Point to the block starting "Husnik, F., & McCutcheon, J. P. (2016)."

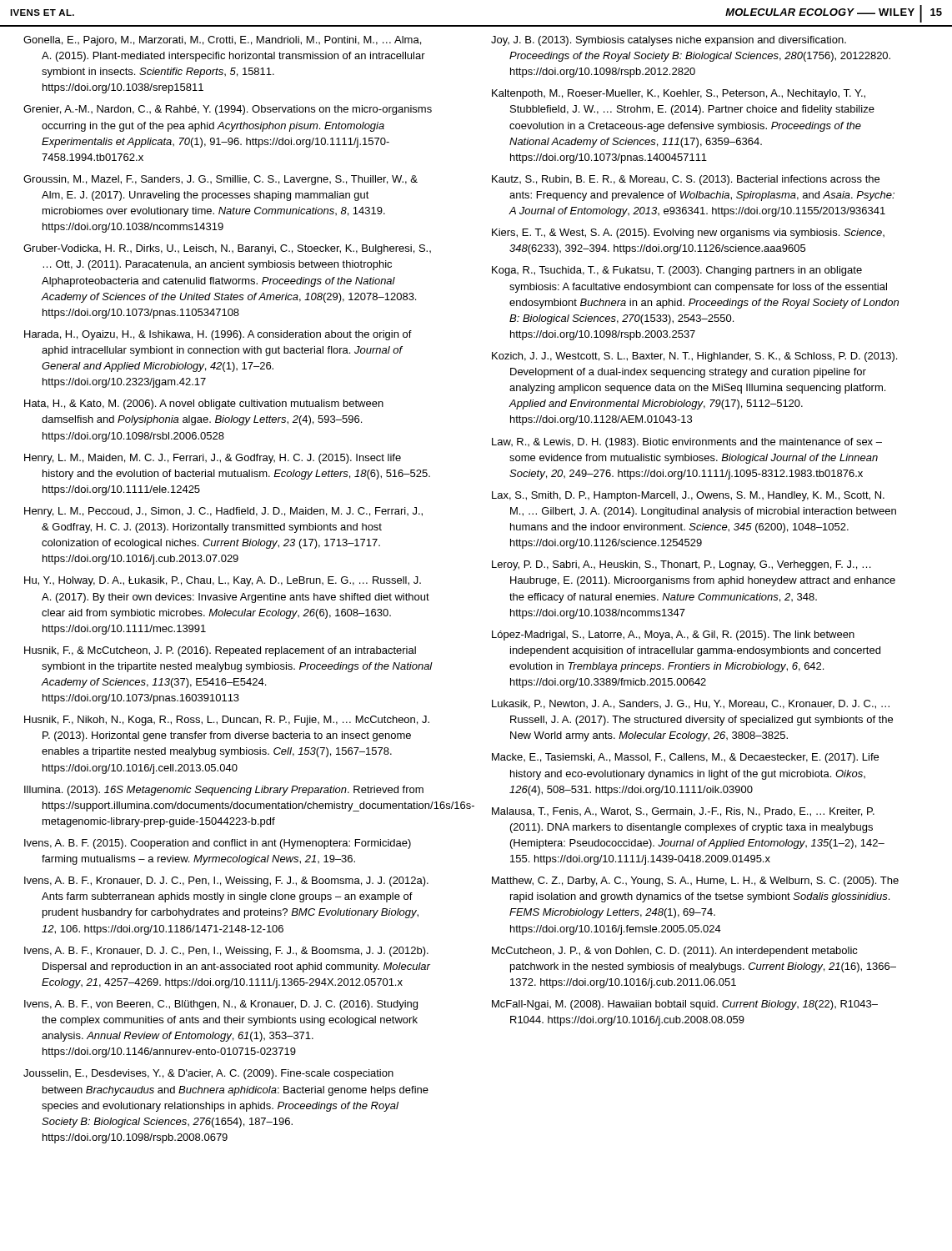228,674
